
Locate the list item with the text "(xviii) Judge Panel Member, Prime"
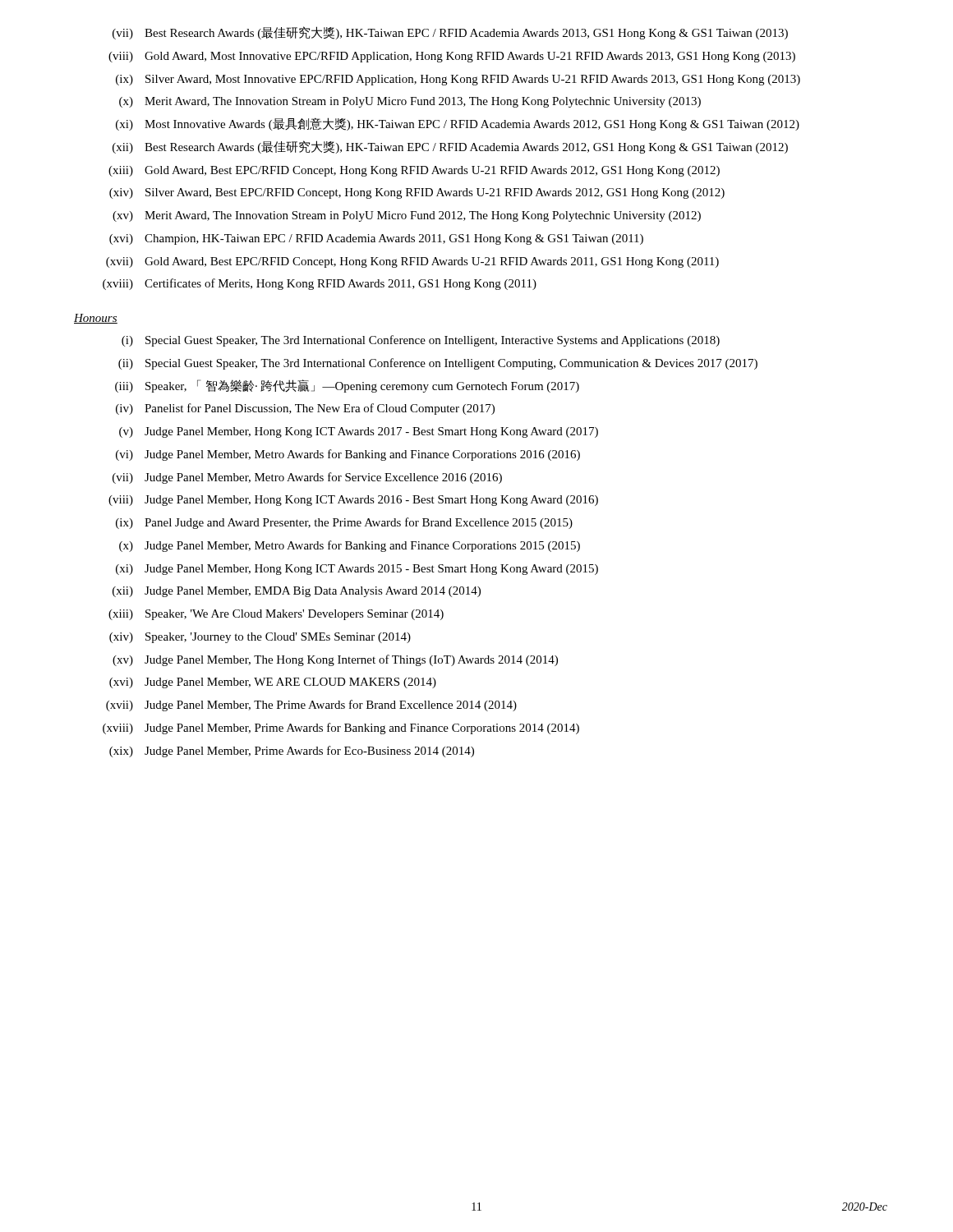click(481, 728)
